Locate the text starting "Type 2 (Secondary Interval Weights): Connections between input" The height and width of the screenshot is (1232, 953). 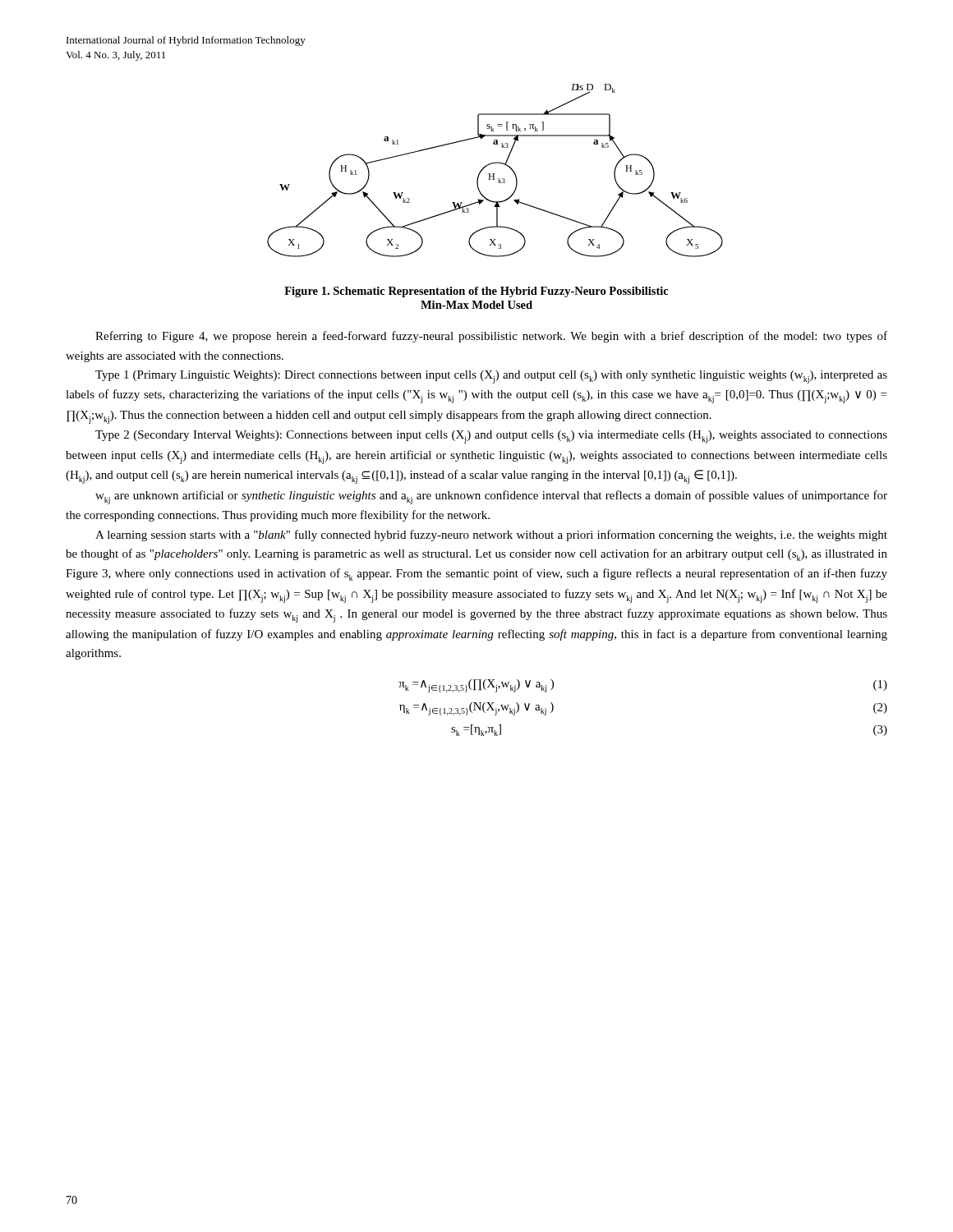[x=476, y=456]
